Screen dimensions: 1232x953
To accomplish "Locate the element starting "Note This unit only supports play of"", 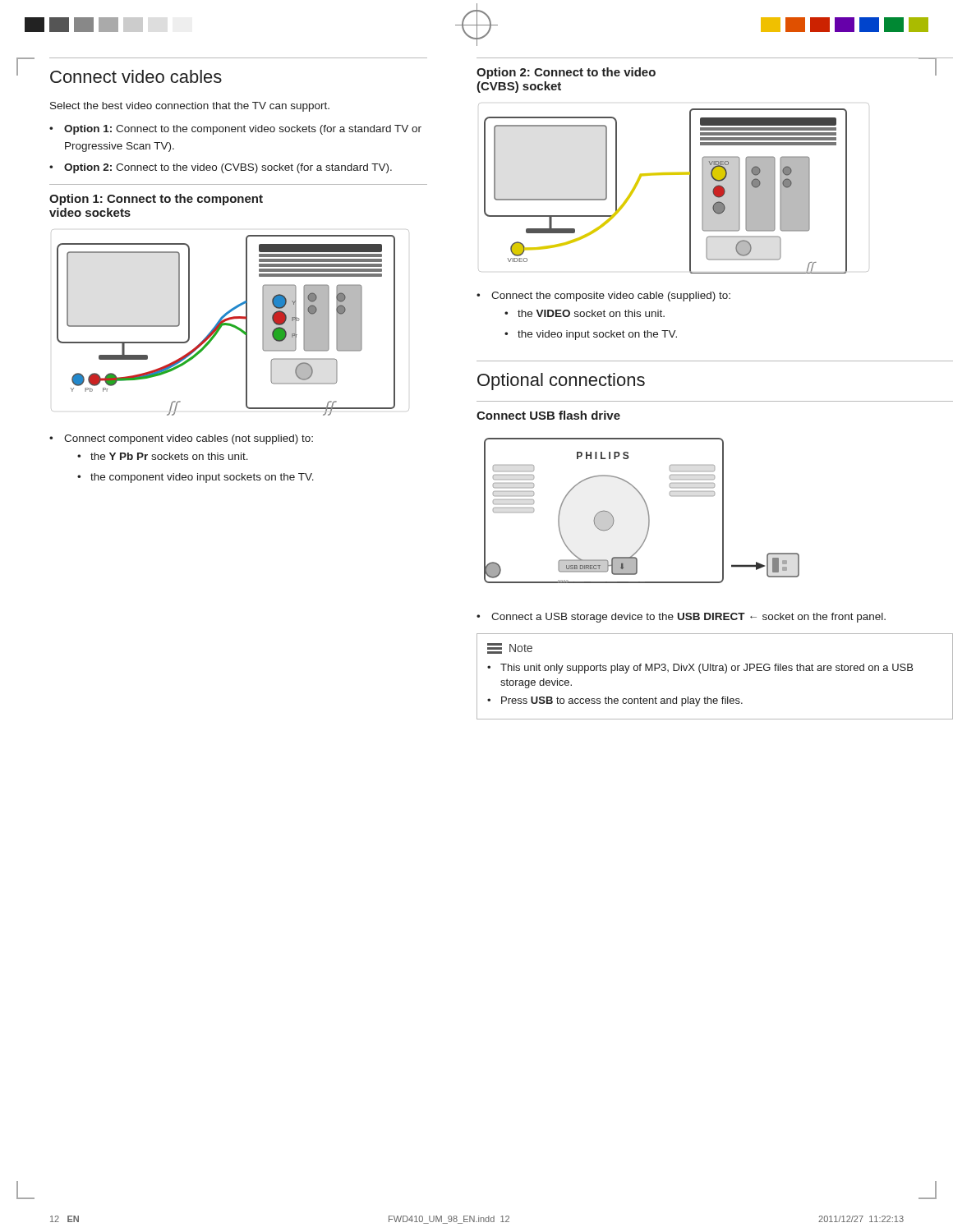I will click(x=715, y=676).
